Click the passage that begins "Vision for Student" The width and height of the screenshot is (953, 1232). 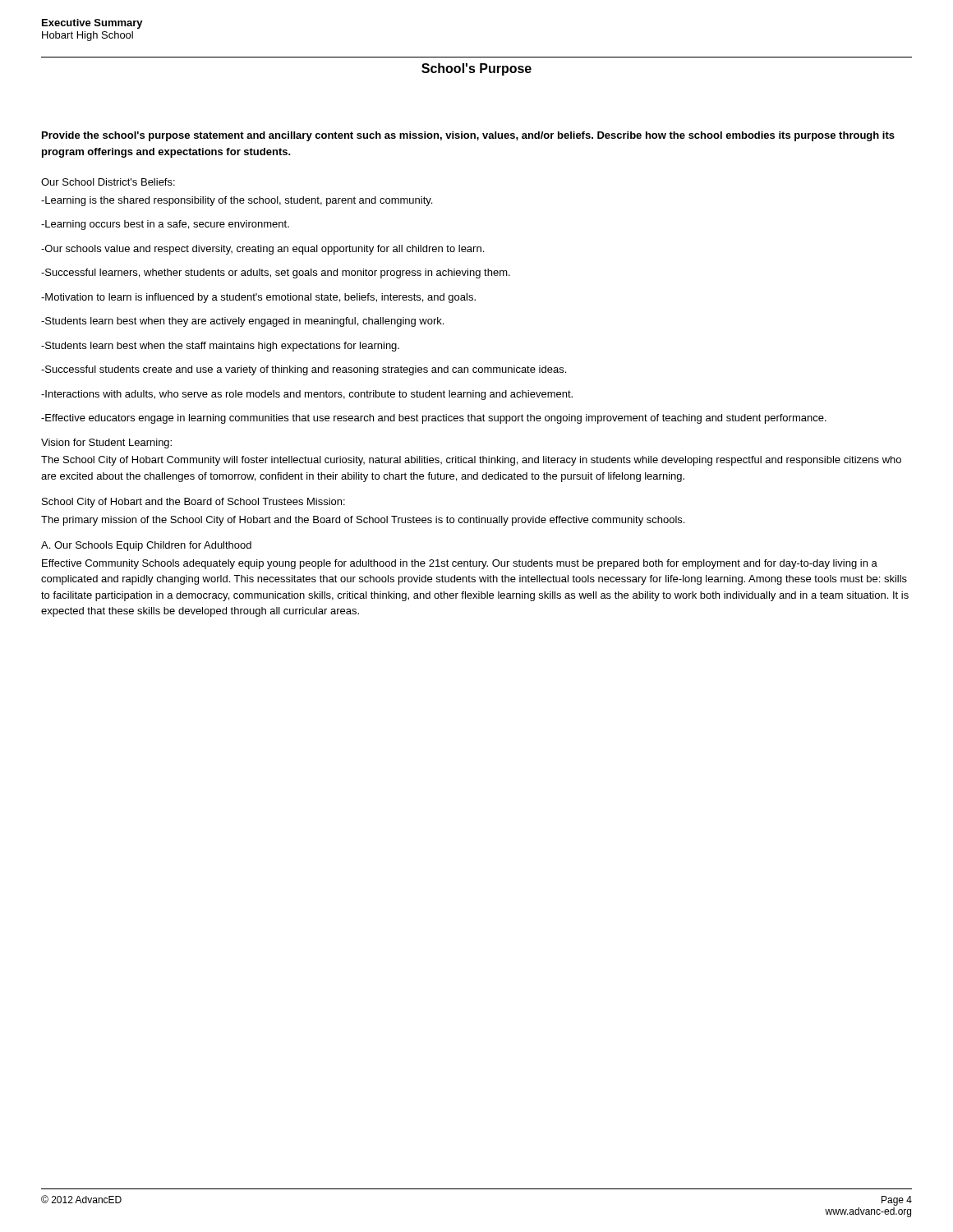pos(107,442)
